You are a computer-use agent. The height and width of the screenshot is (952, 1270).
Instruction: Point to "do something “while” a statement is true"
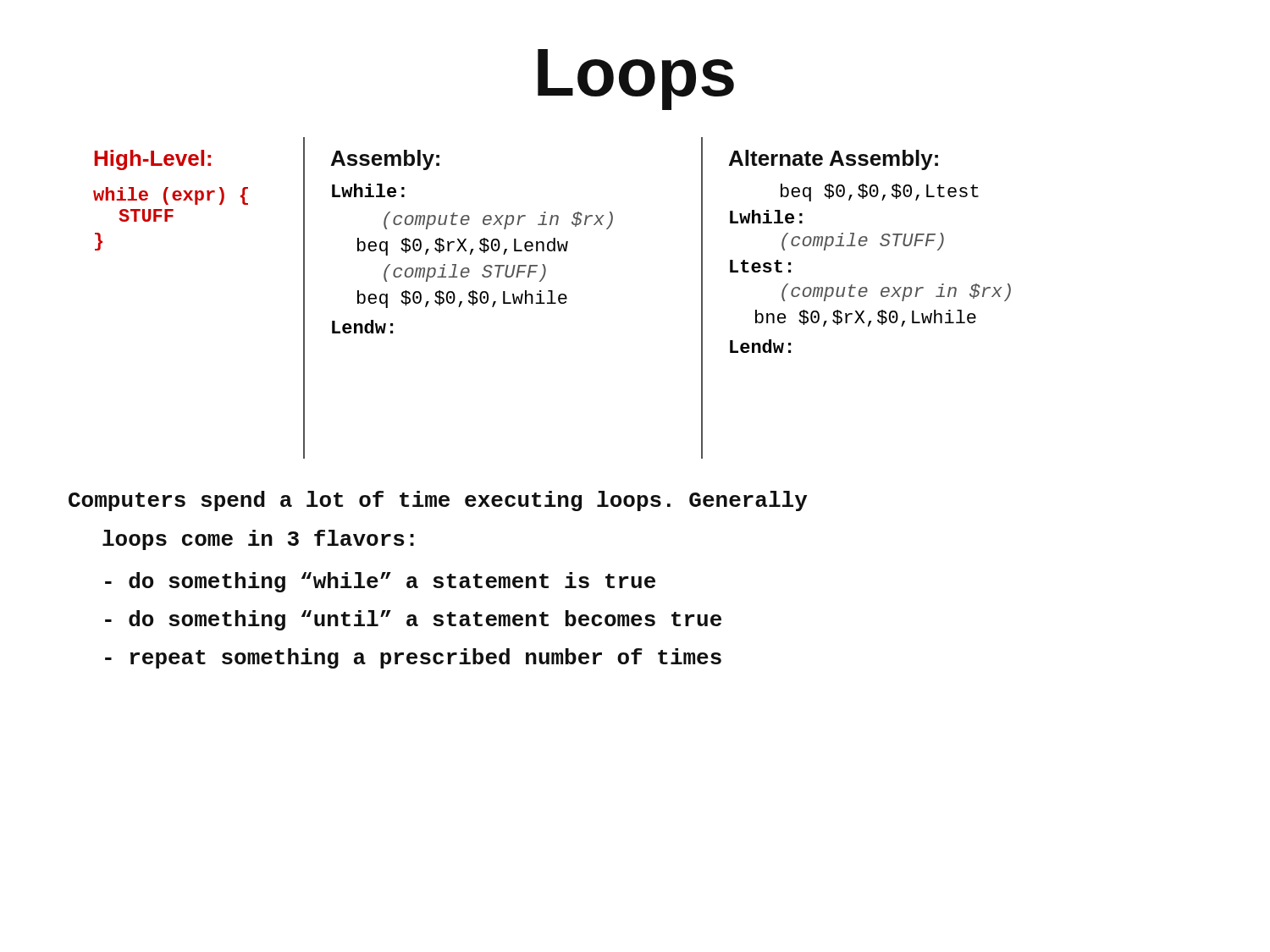click(379, 582)
